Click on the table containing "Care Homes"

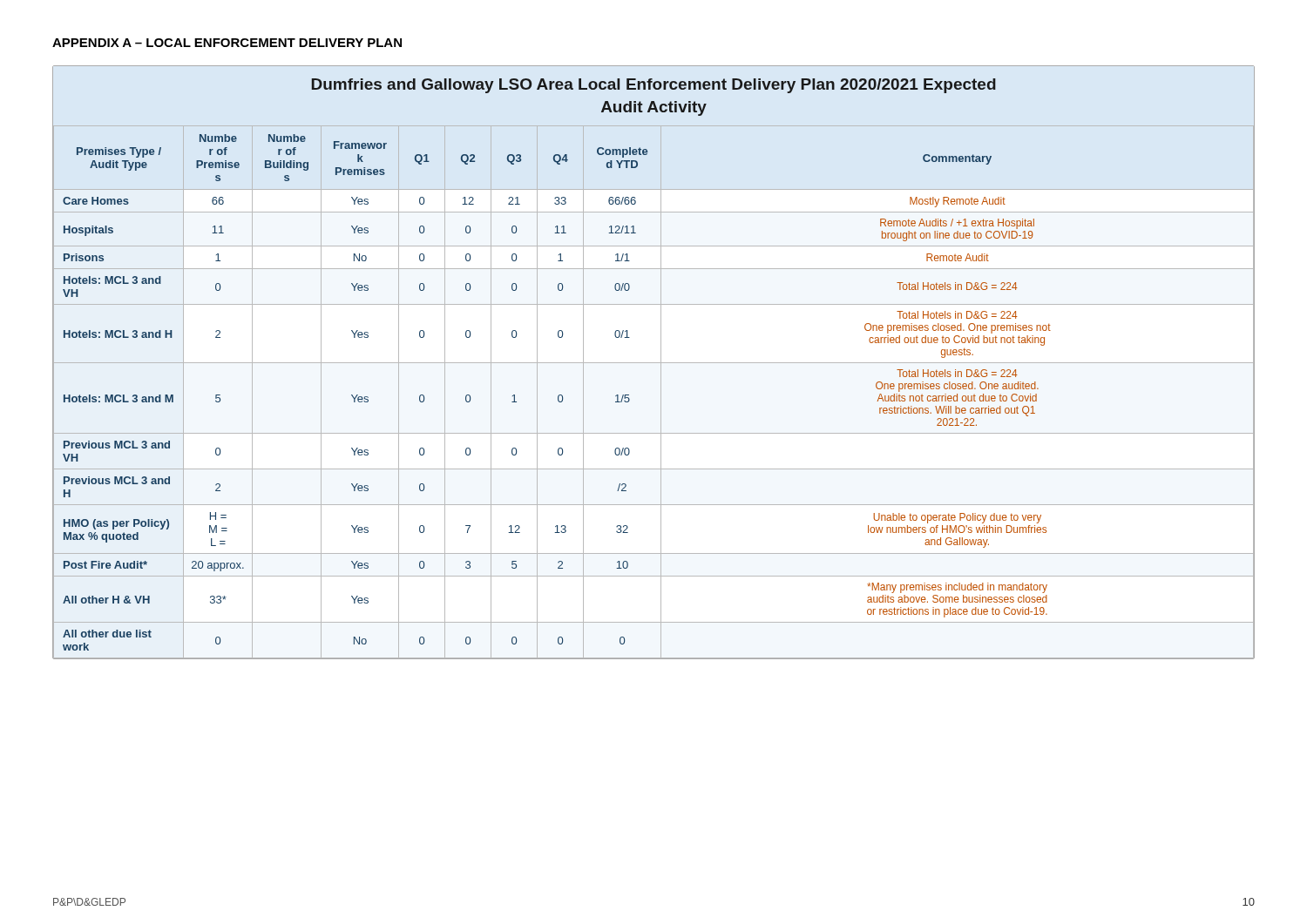pyautogui.click(x=654, y=362)
